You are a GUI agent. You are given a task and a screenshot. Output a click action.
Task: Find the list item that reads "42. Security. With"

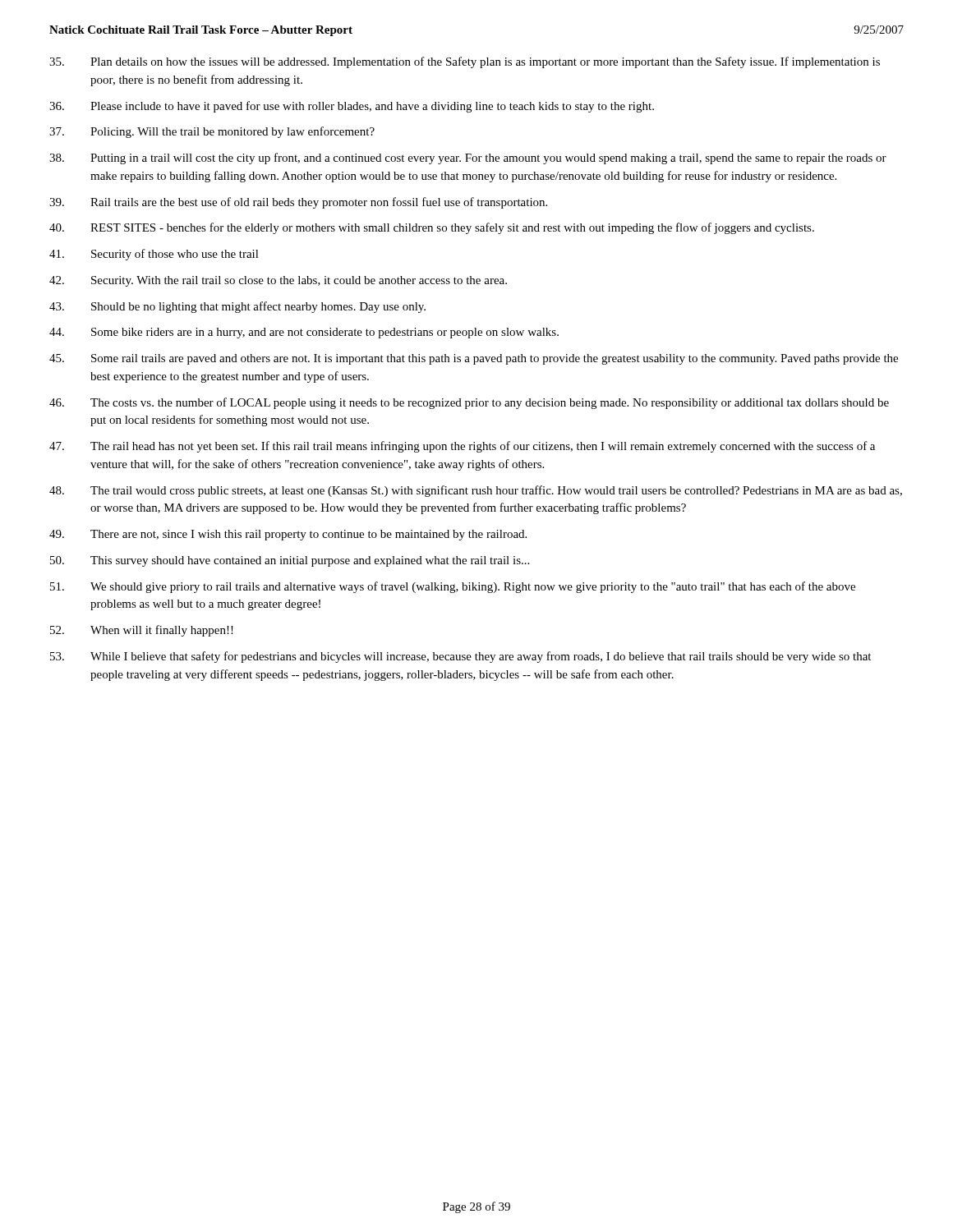476,281
